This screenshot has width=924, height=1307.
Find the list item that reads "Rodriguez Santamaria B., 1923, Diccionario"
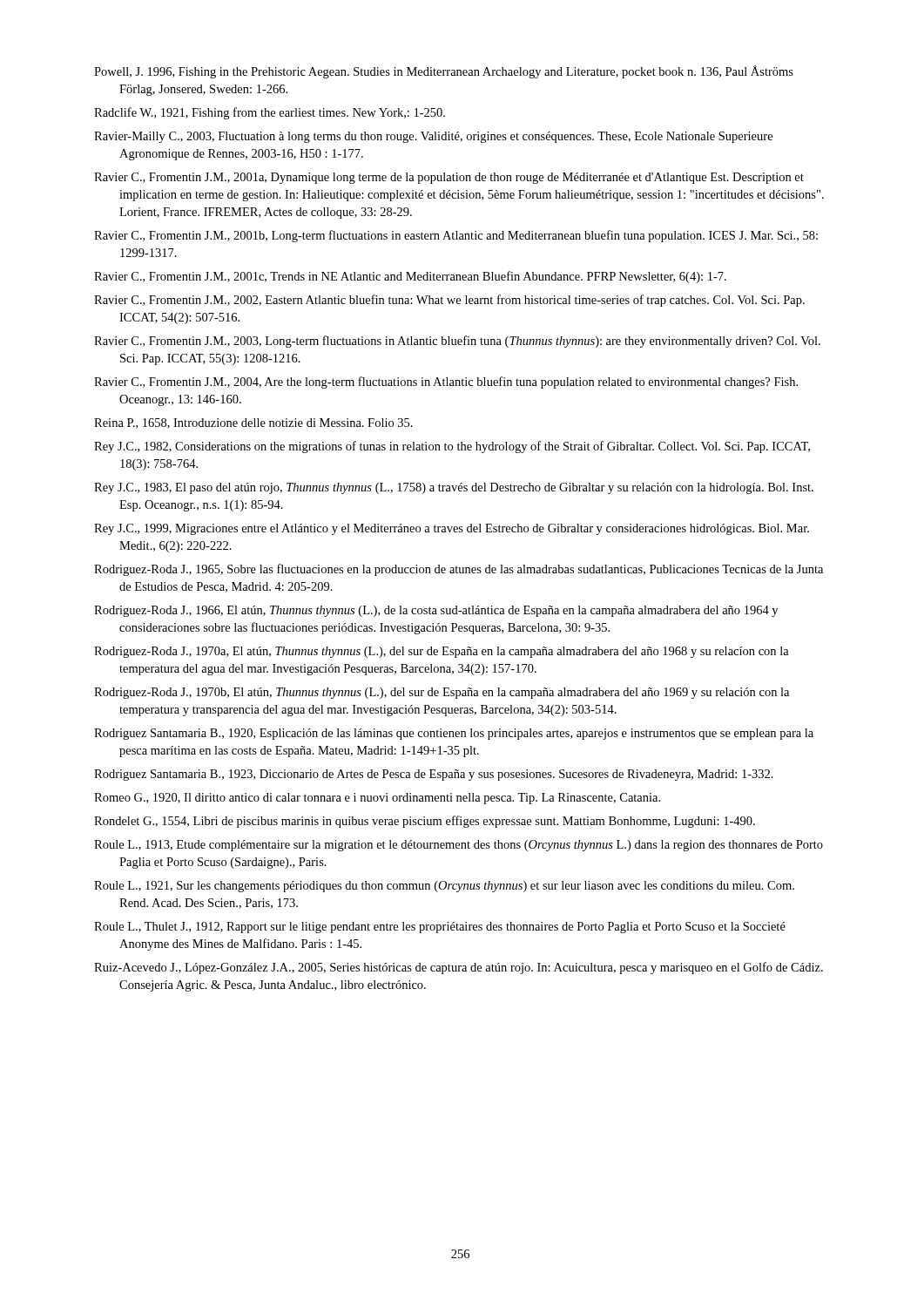(x=434, y=774)
